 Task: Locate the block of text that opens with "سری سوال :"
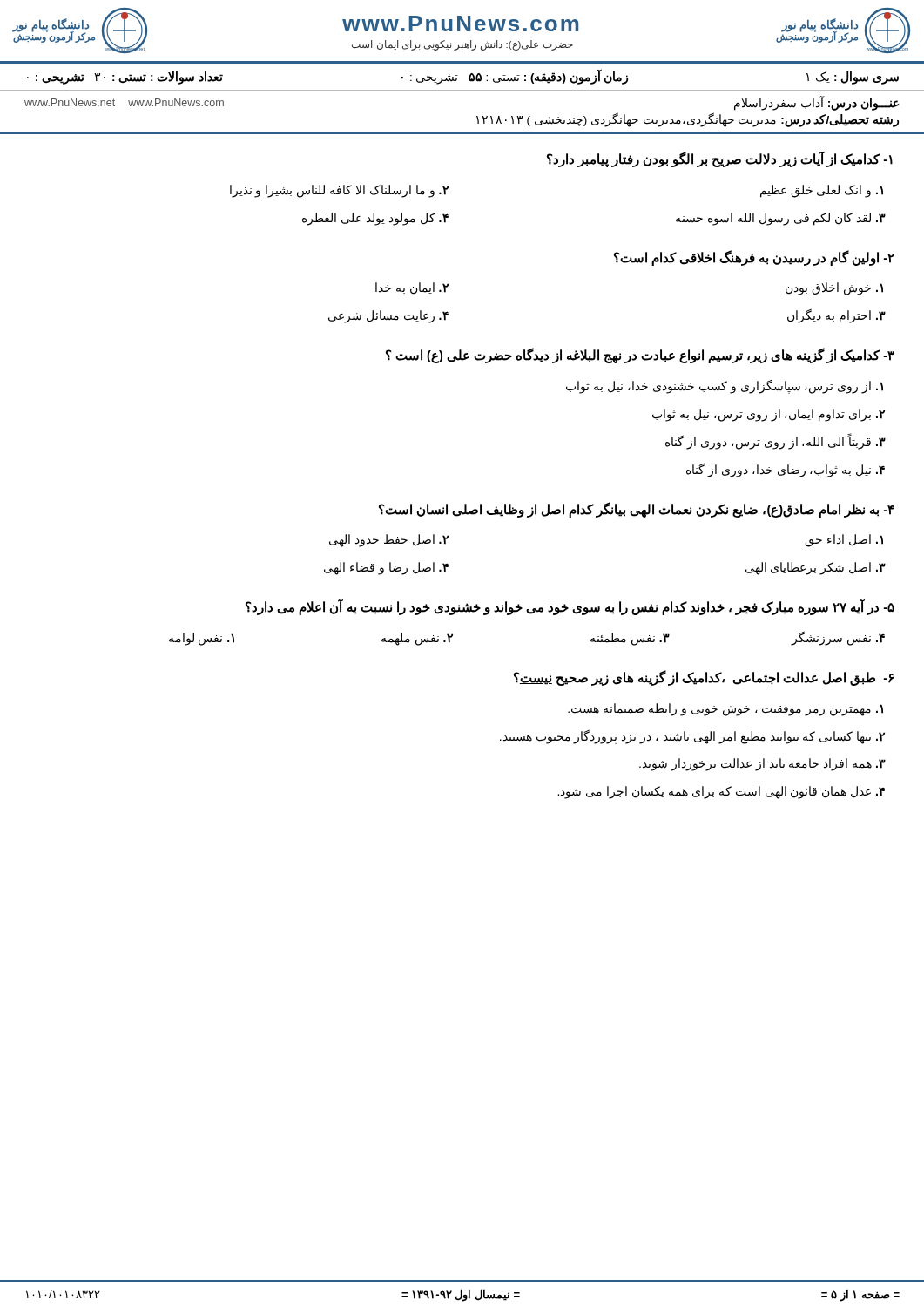point(462,77)
